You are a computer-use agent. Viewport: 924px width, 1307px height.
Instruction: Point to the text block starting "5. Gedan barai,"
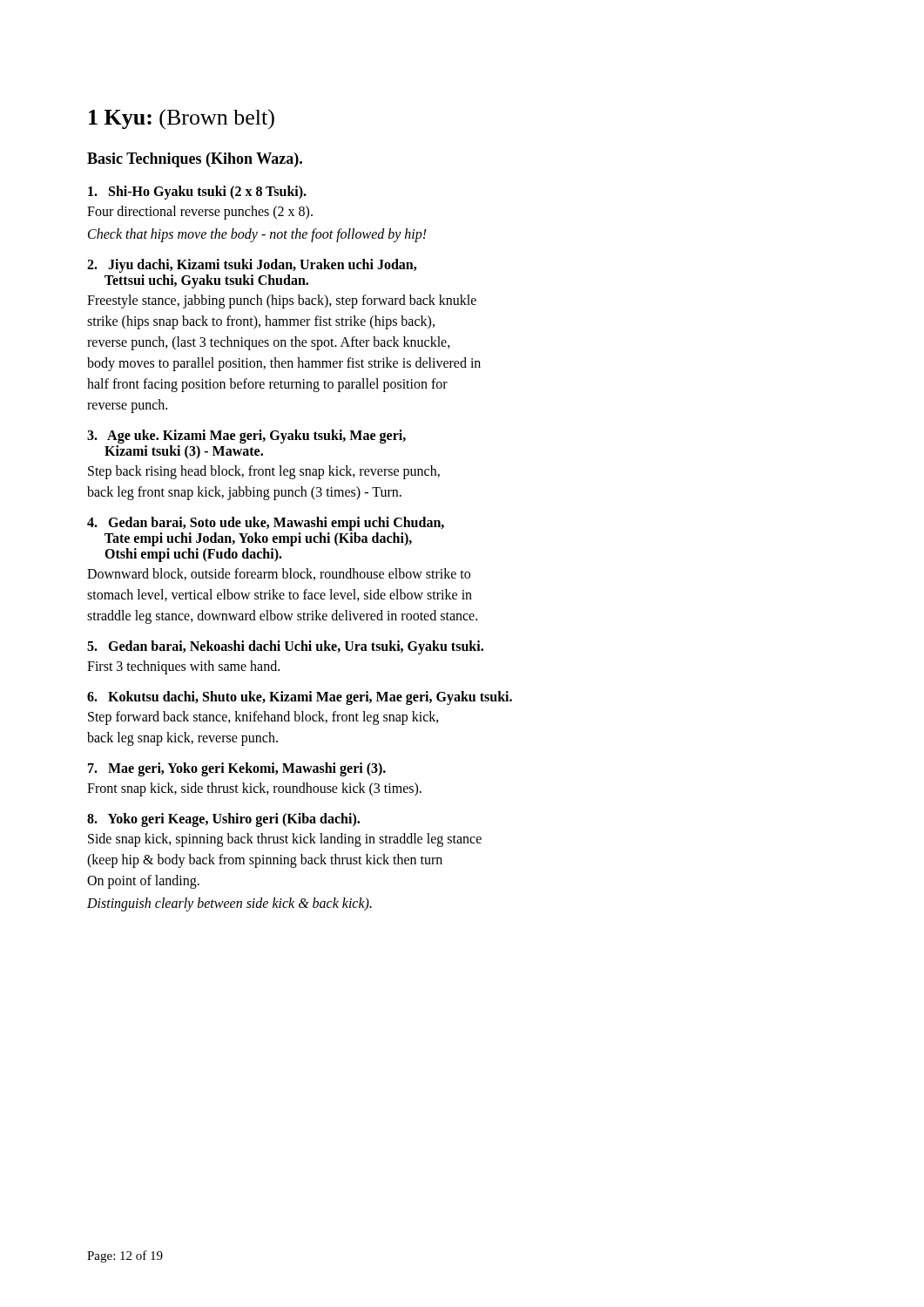pyautogui.click(x=286, y=646)
